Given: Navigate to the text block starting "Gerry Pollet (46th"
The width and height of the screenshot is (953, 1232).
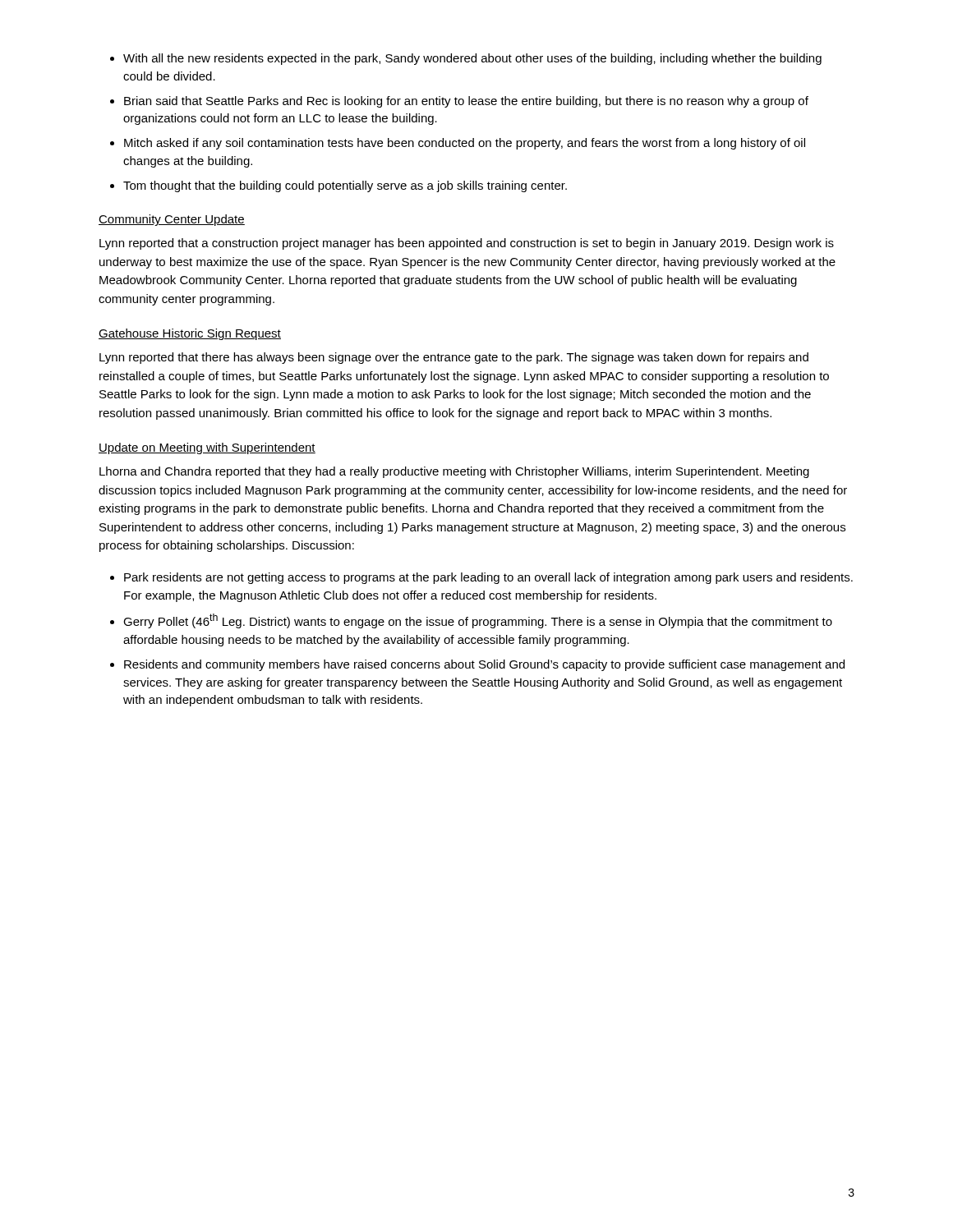Looking at the screenshot, I should tap(489, 630).
